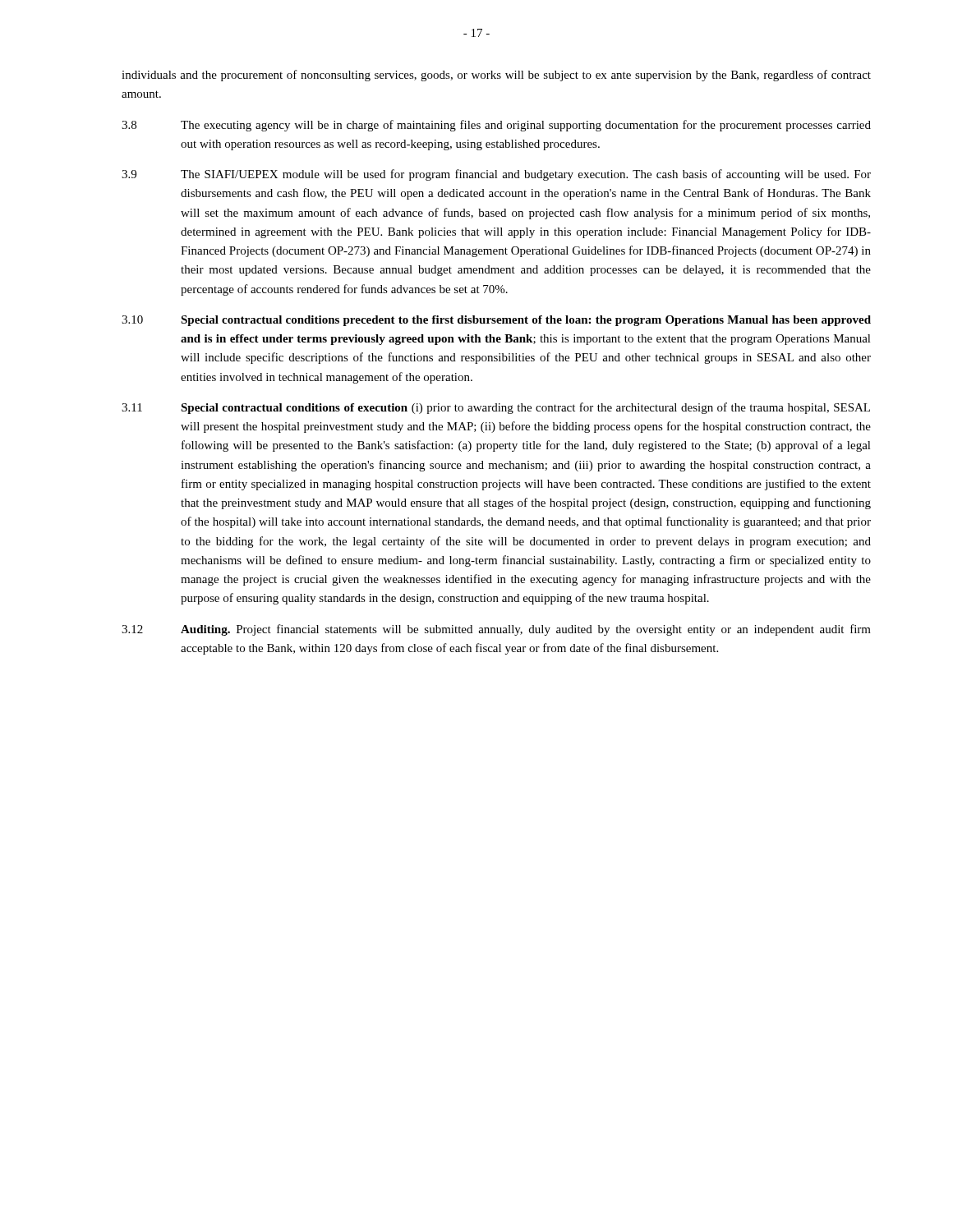Locate the block of text that opens with "3.9 The SIAFI/UEPEX module will be used"
The height and width of the screenshot is (1232, 953).
pyautogui.click(x=496, y=232)
